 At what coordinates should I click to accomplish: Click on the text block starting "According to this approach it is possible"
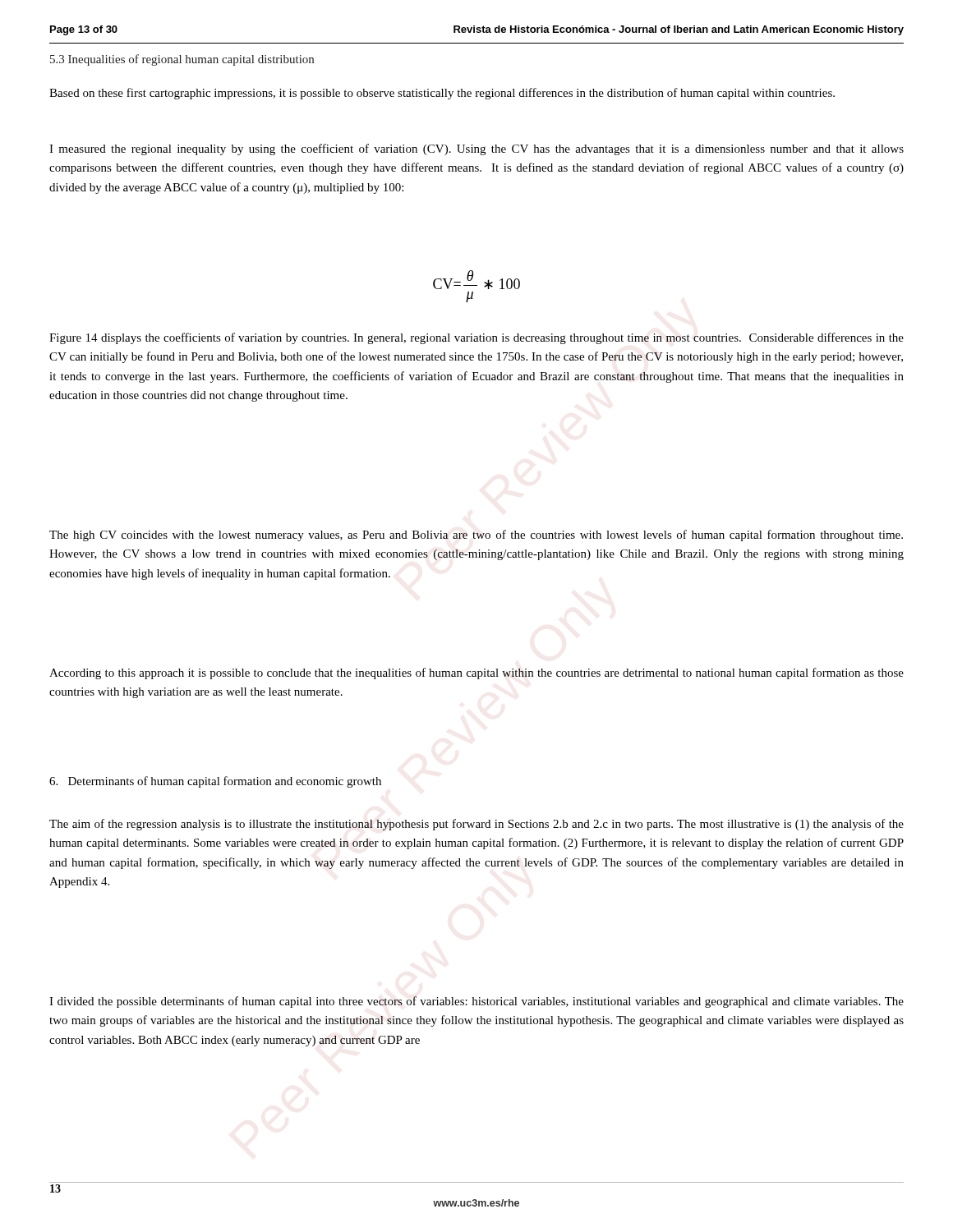click(x=476, y=682)
